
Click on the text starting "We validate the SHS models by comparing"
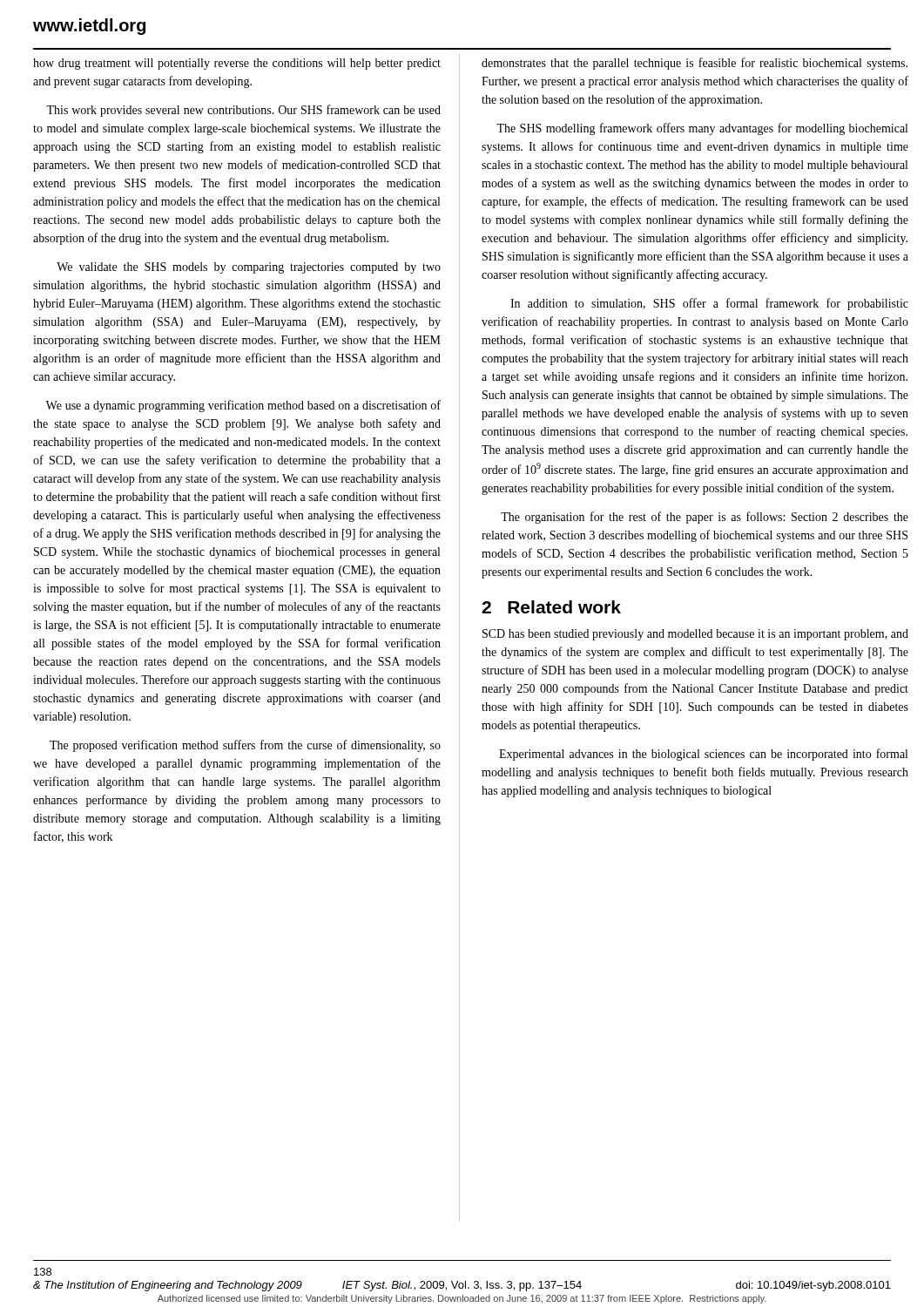(x=237, y=322)
